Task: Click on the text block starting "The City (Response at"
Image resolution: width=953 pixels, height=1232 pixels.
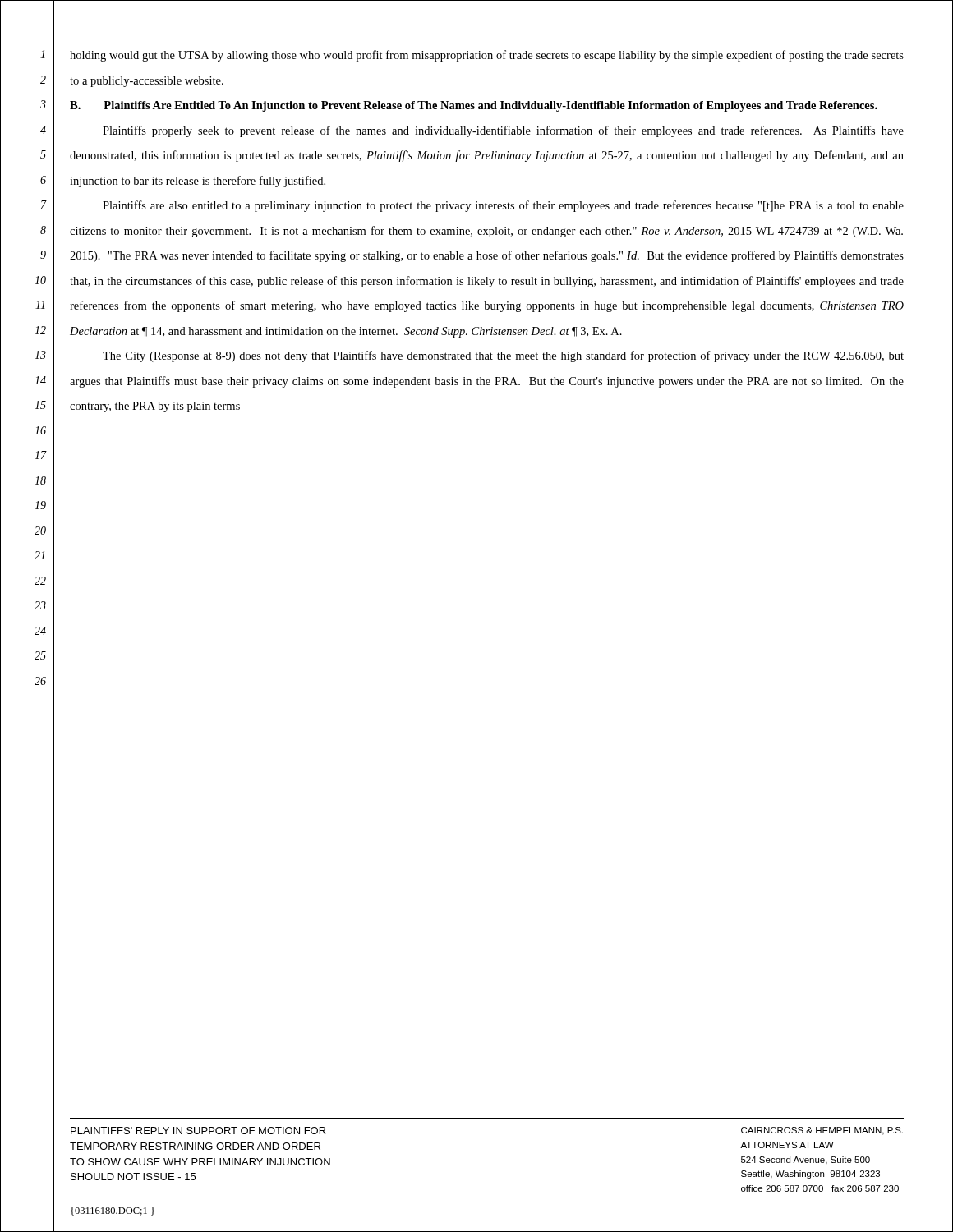Action: click(487, 381)
